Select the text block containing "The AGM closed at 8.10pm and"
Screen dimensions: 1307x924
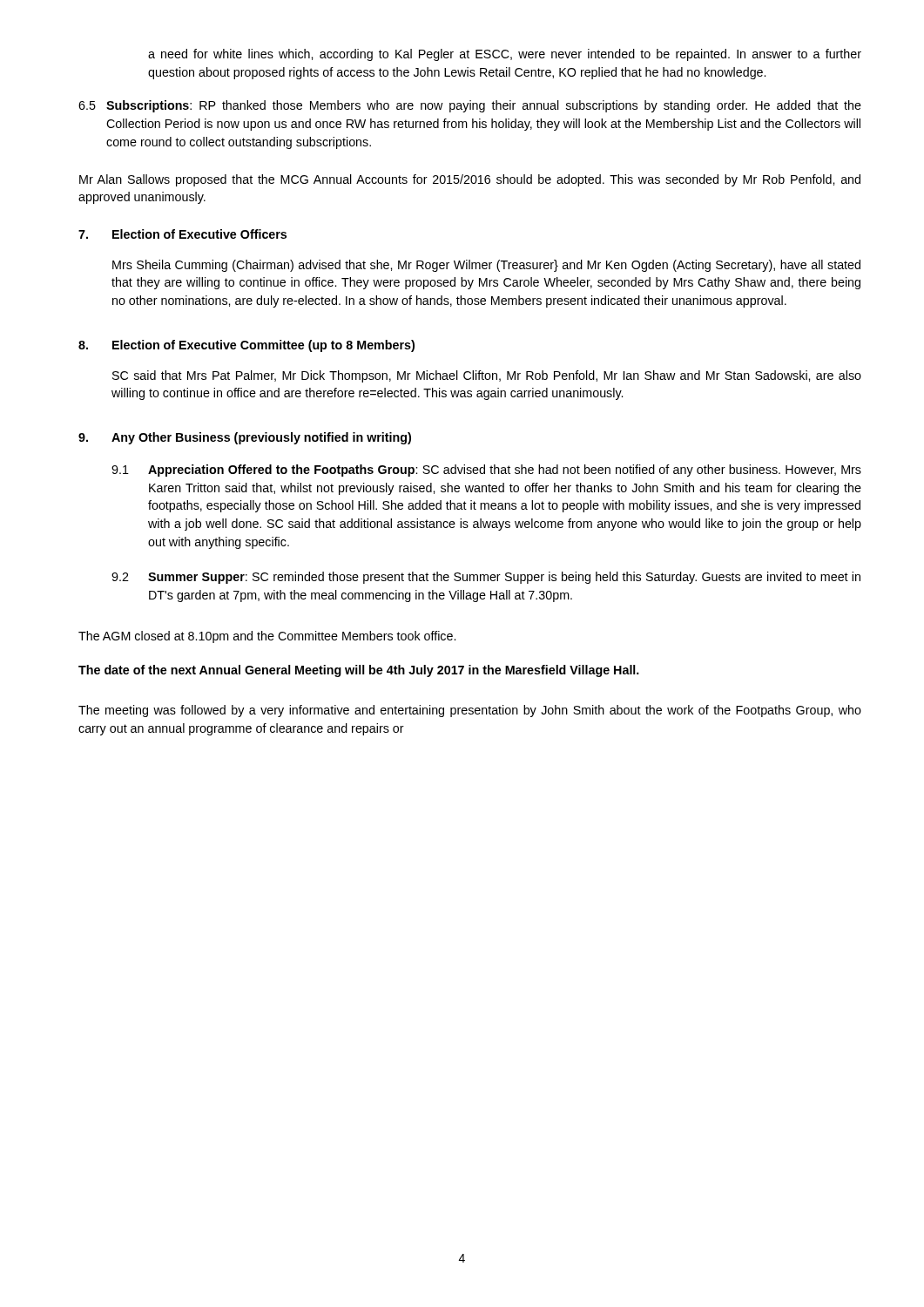[x=268, y=636]
